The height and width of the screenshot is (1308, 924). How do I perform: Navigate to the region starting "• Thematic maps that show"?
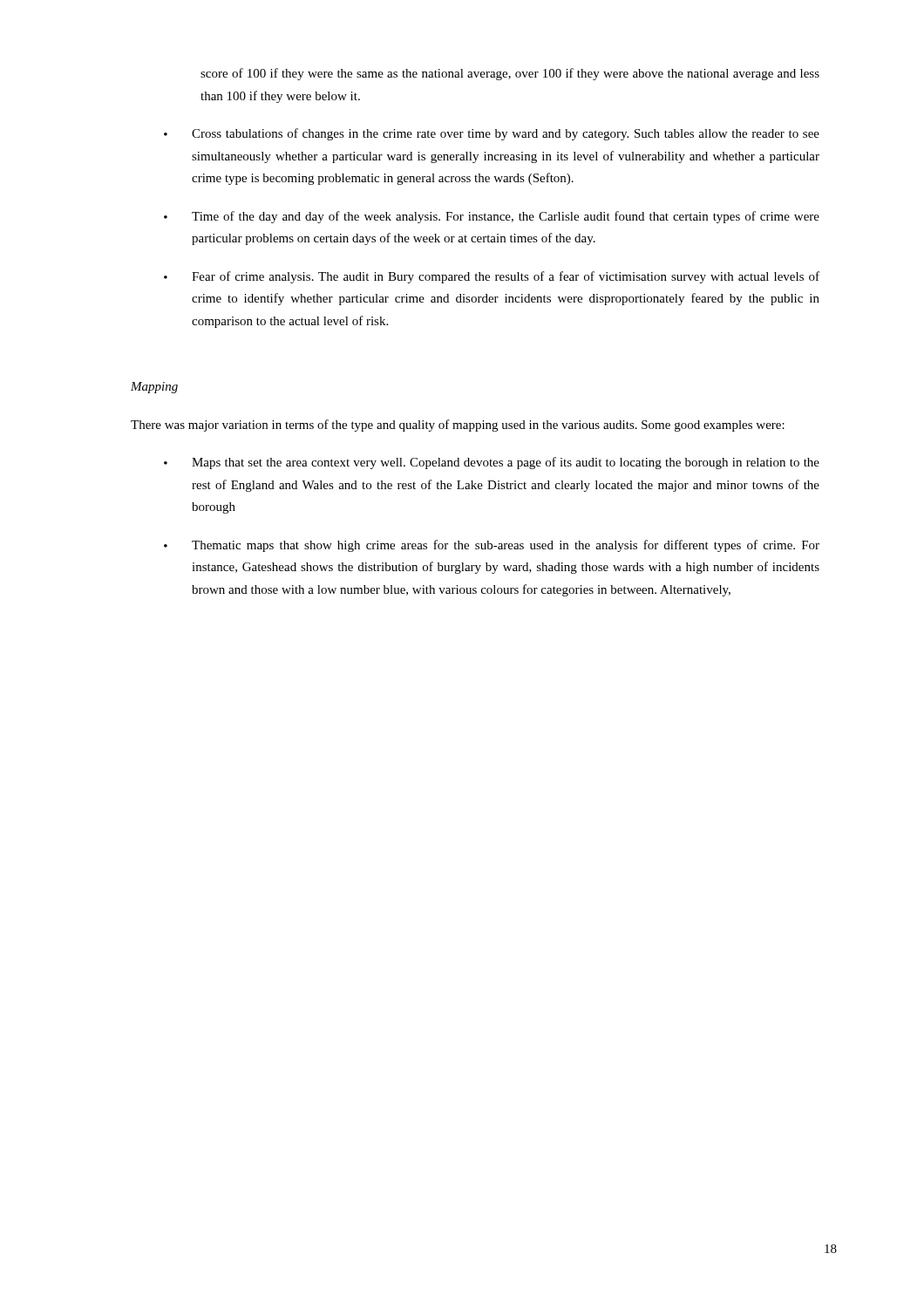484,567
